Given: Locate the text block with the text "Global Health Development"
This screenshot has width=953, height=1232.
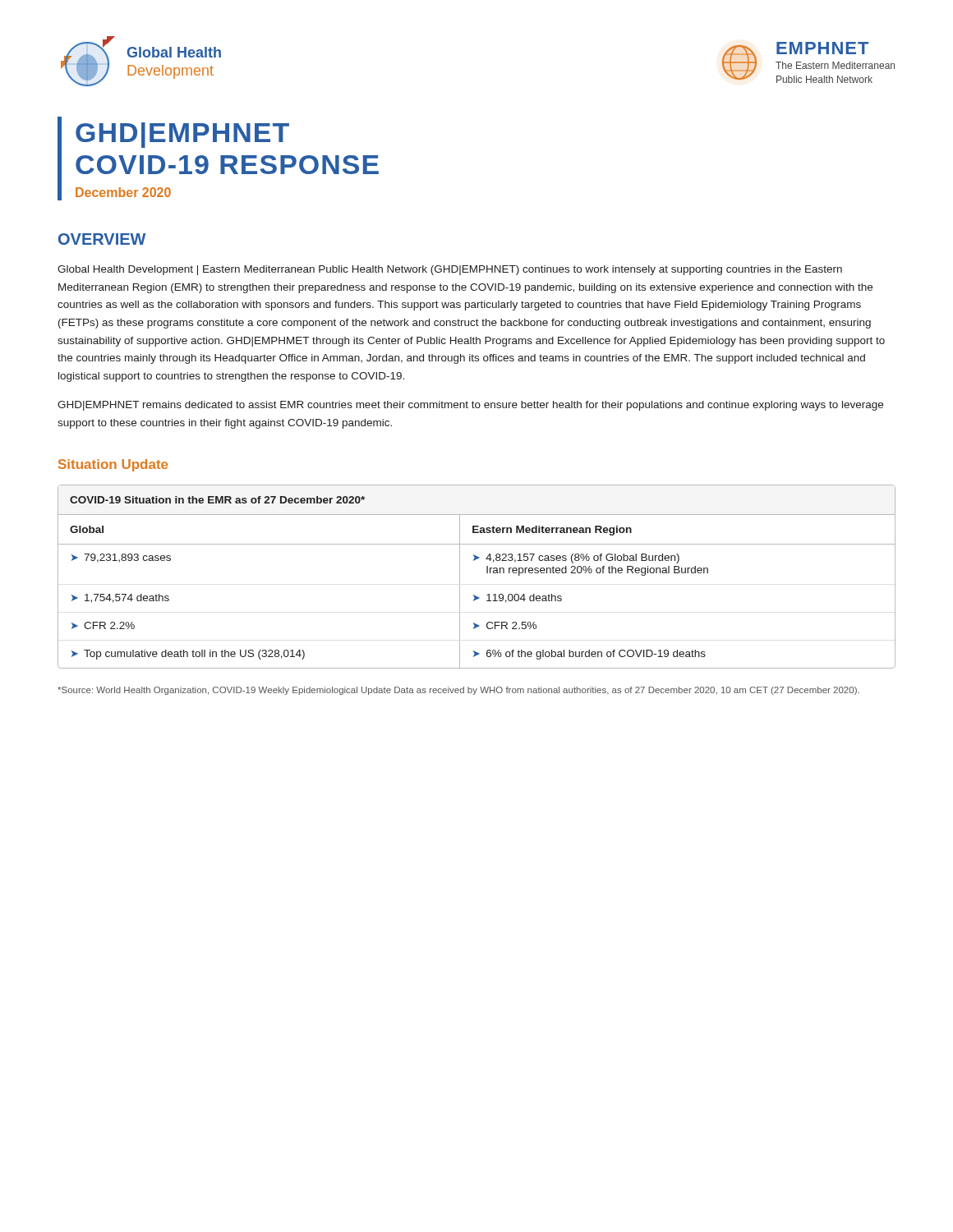Looking at the screenshot, I should coord(471,322).
